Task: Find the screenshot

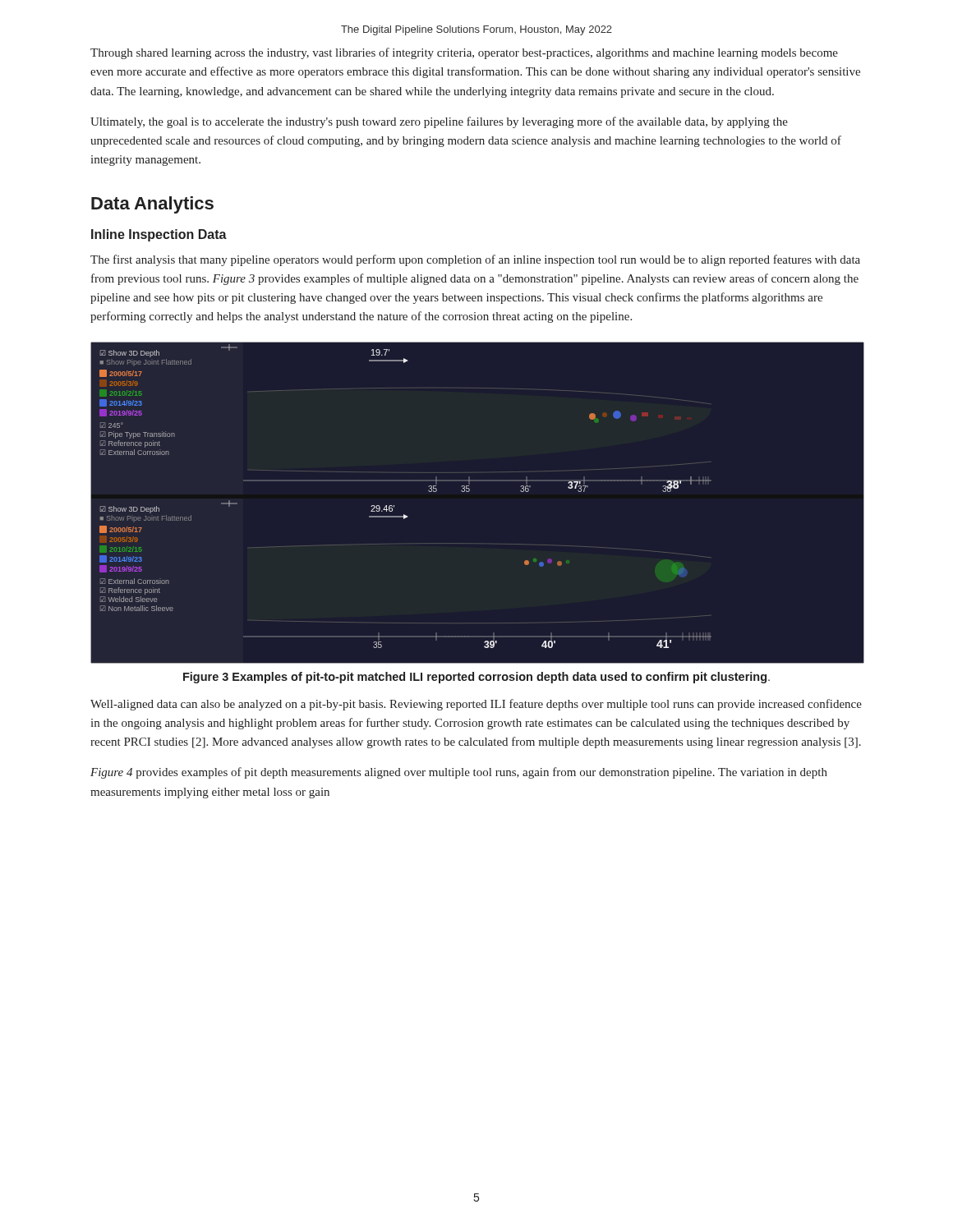Action: (x=476, y=502)
